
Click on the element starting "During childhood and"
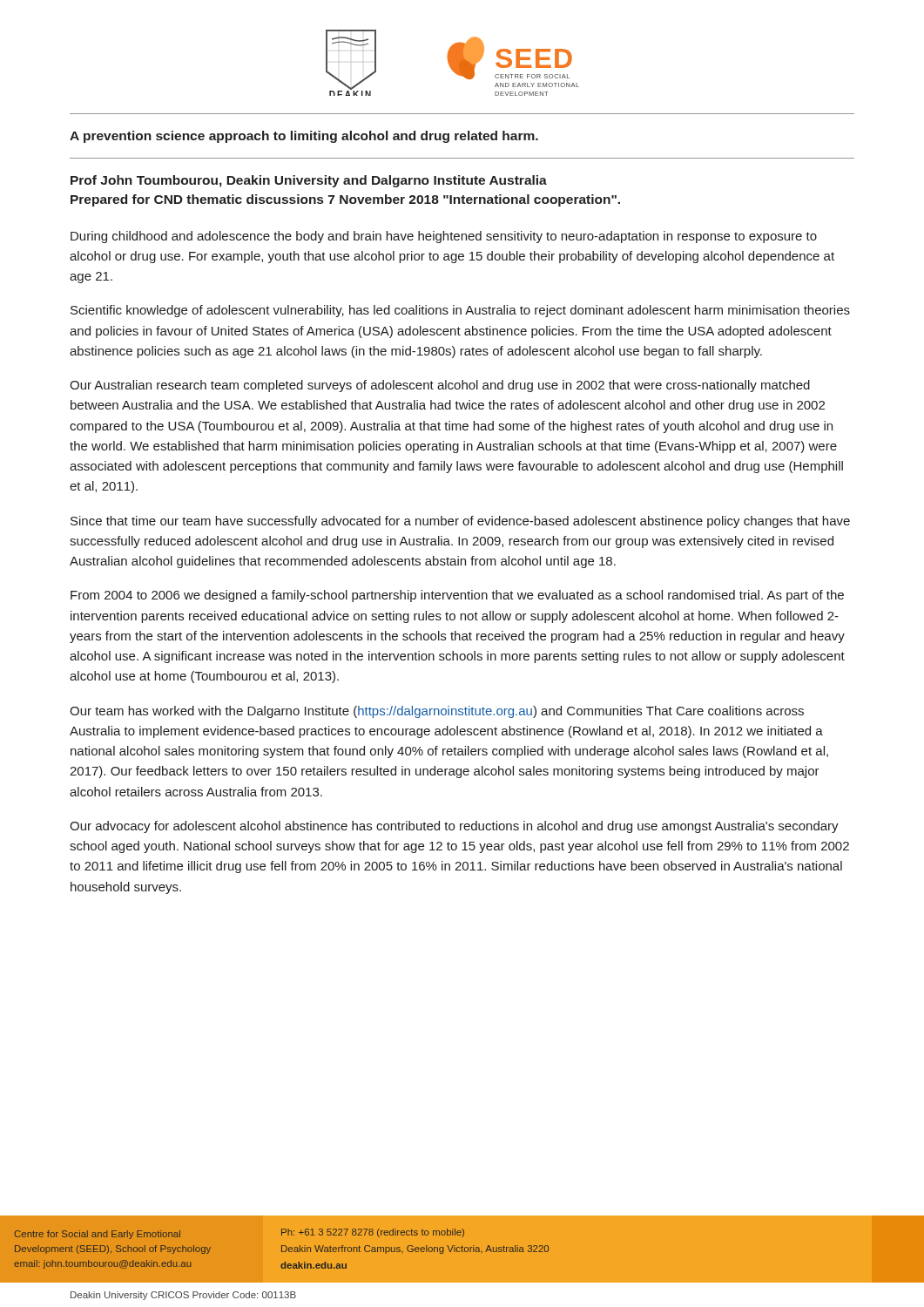tap(452, 256)
